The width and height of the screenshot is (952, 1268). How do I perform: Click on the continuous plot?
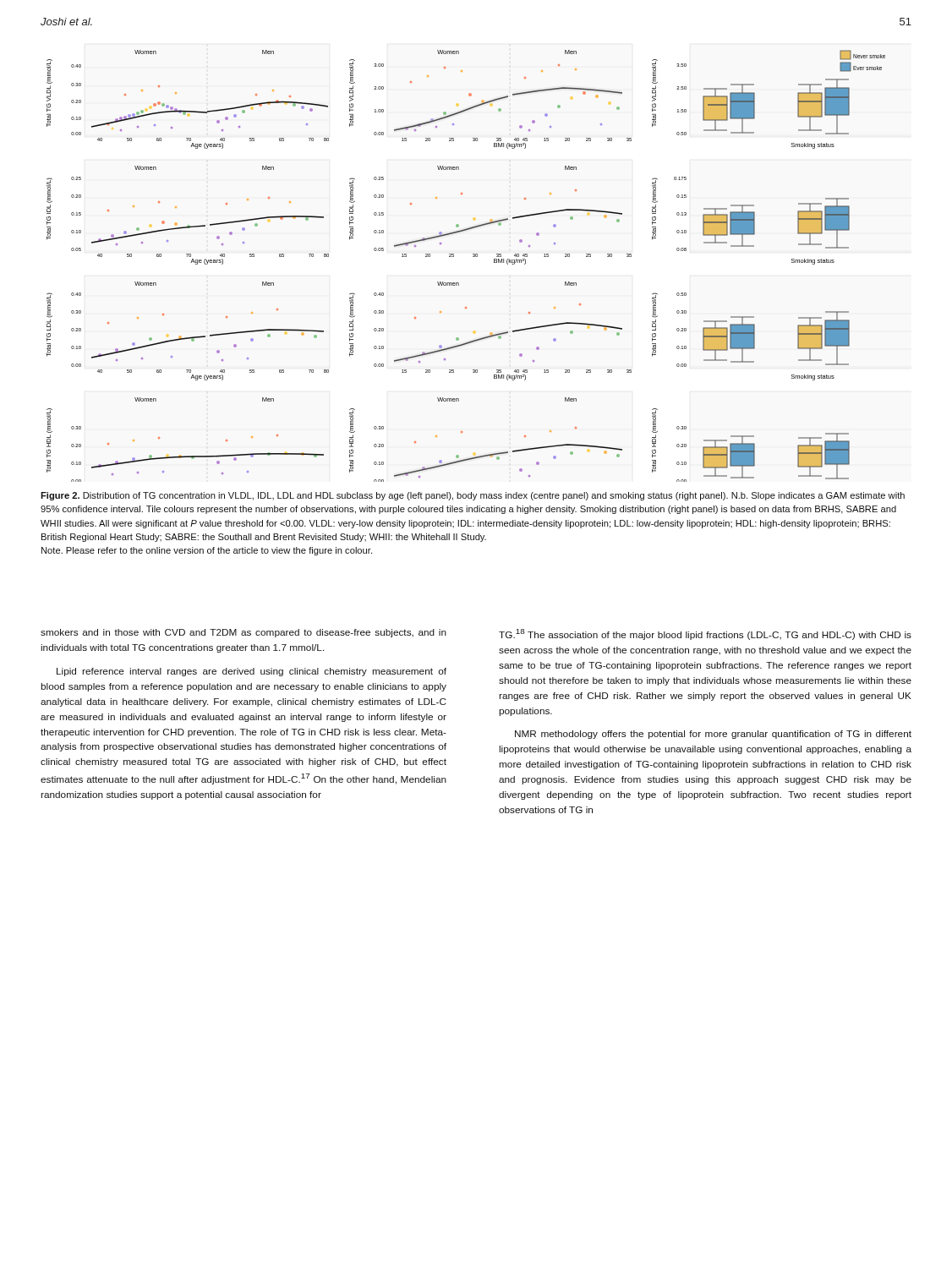(476, 259)
